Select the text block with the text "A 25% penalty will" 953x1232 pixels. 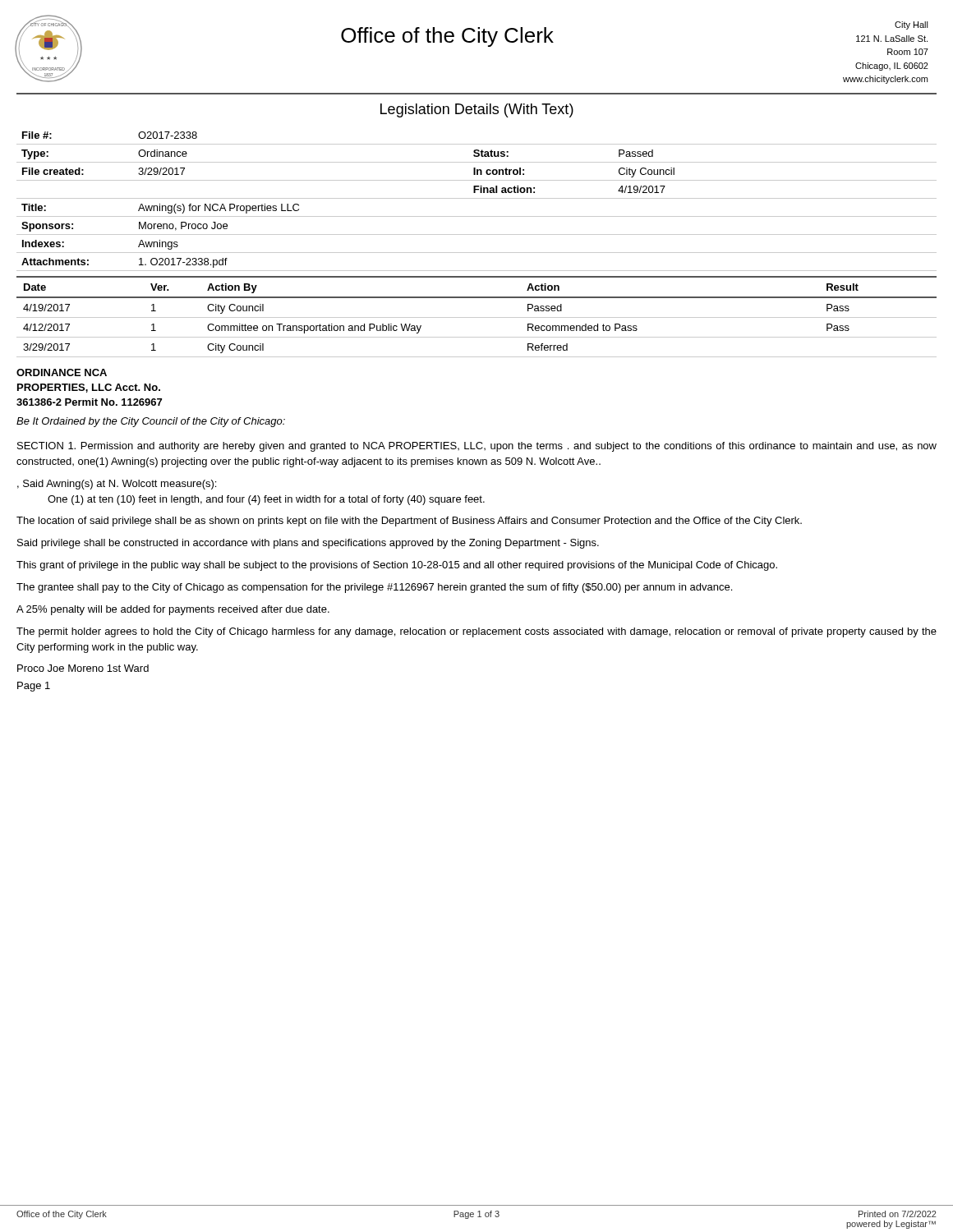coord(173,609)
